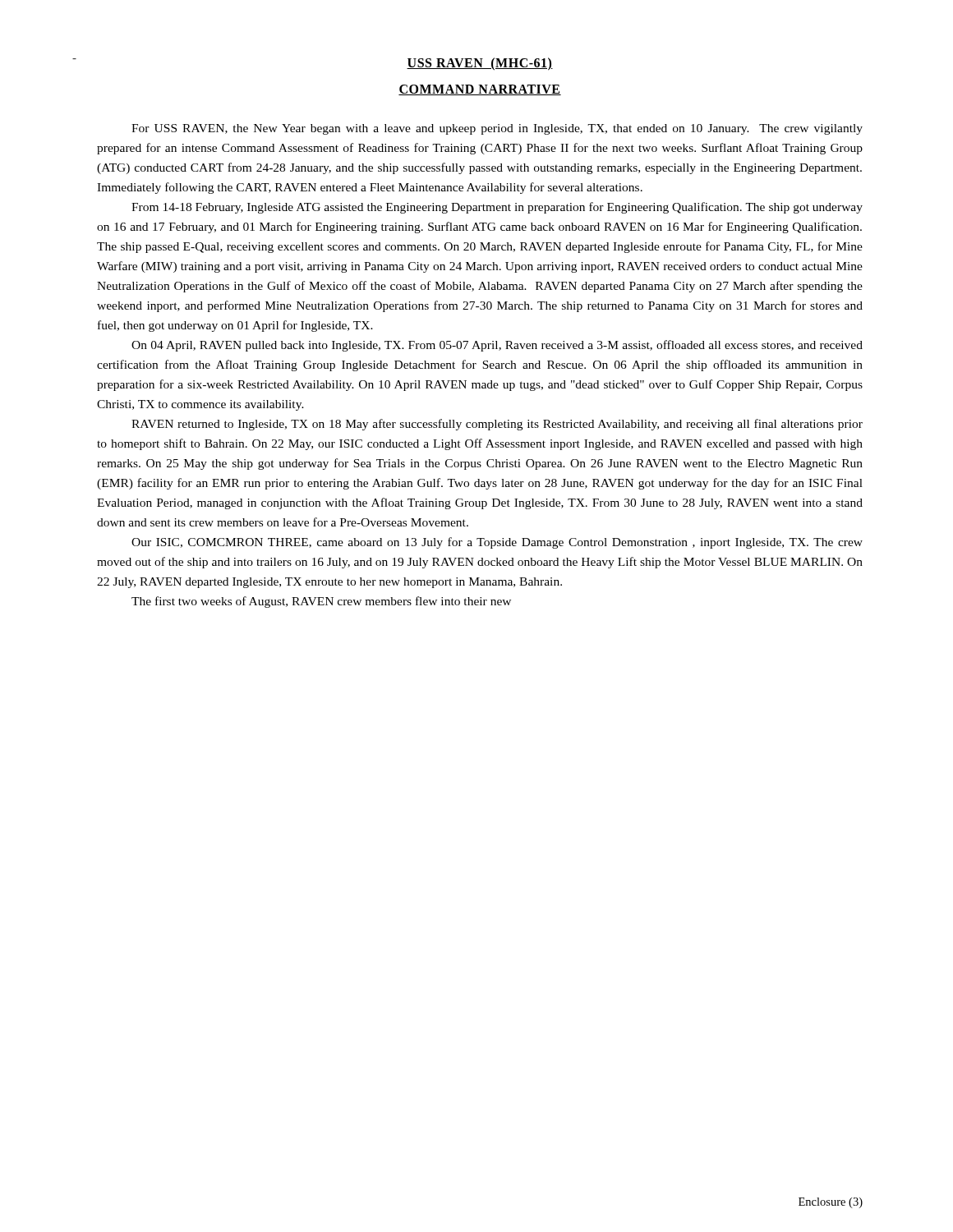The image size is (953, 1232).
Task: Point to the text block starting "RAVEN returned to Ingleside,"
Action: click(x=480, y=473)
